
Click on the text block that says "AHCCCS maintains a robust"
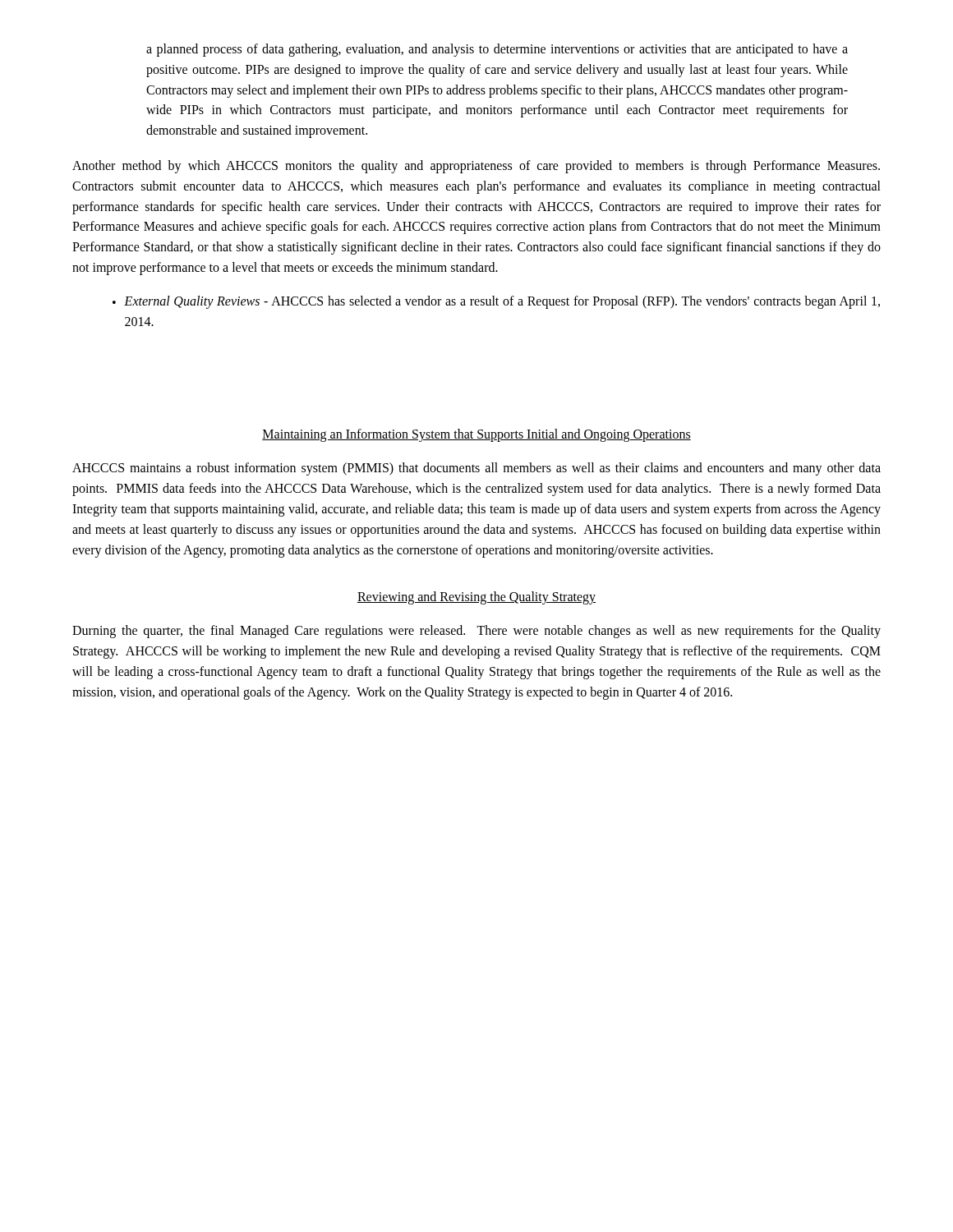pyautogui.click(x=476, y=509)
